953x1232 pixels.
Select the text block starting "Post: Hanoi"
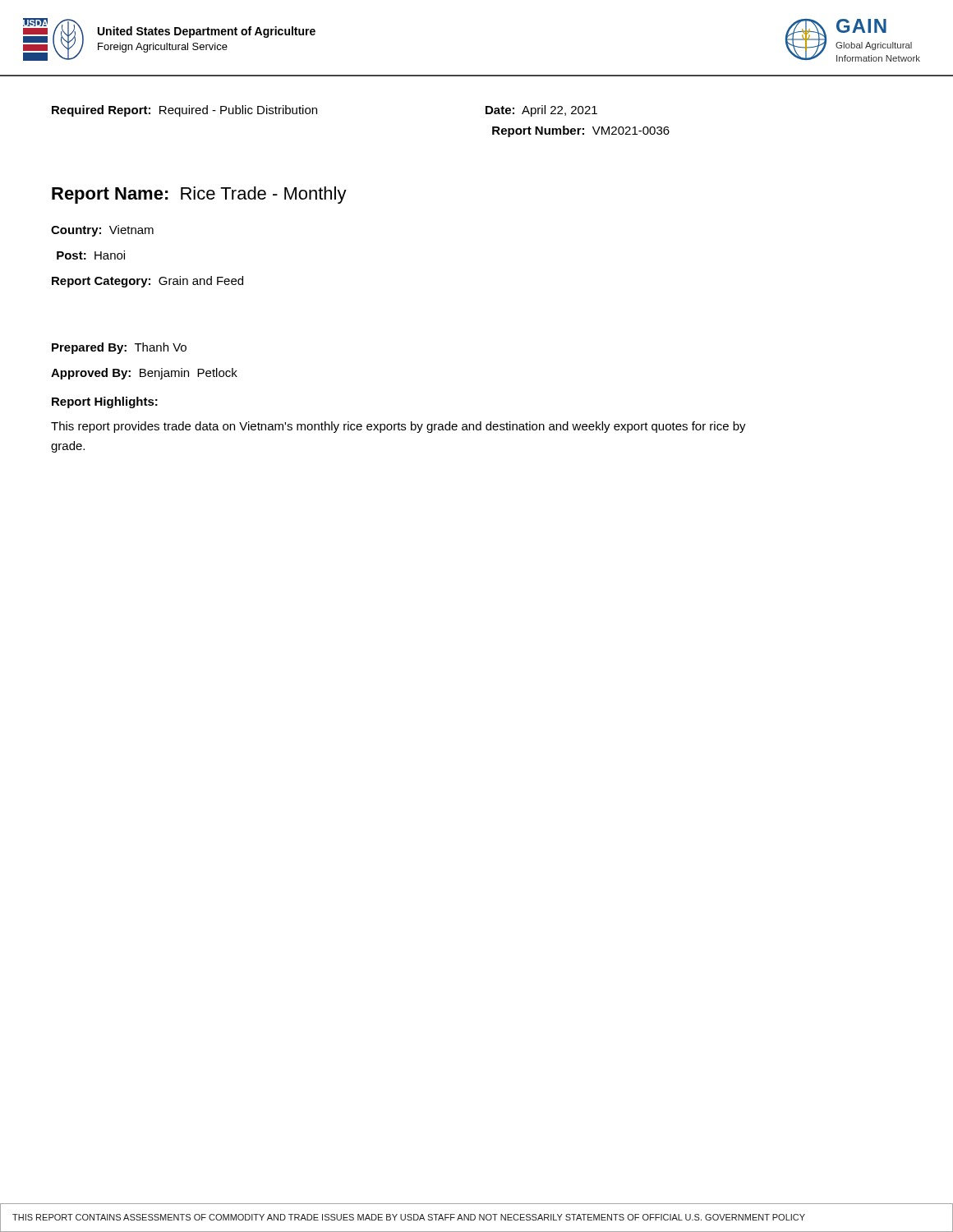pyautogui.click(x=89, y=255)
